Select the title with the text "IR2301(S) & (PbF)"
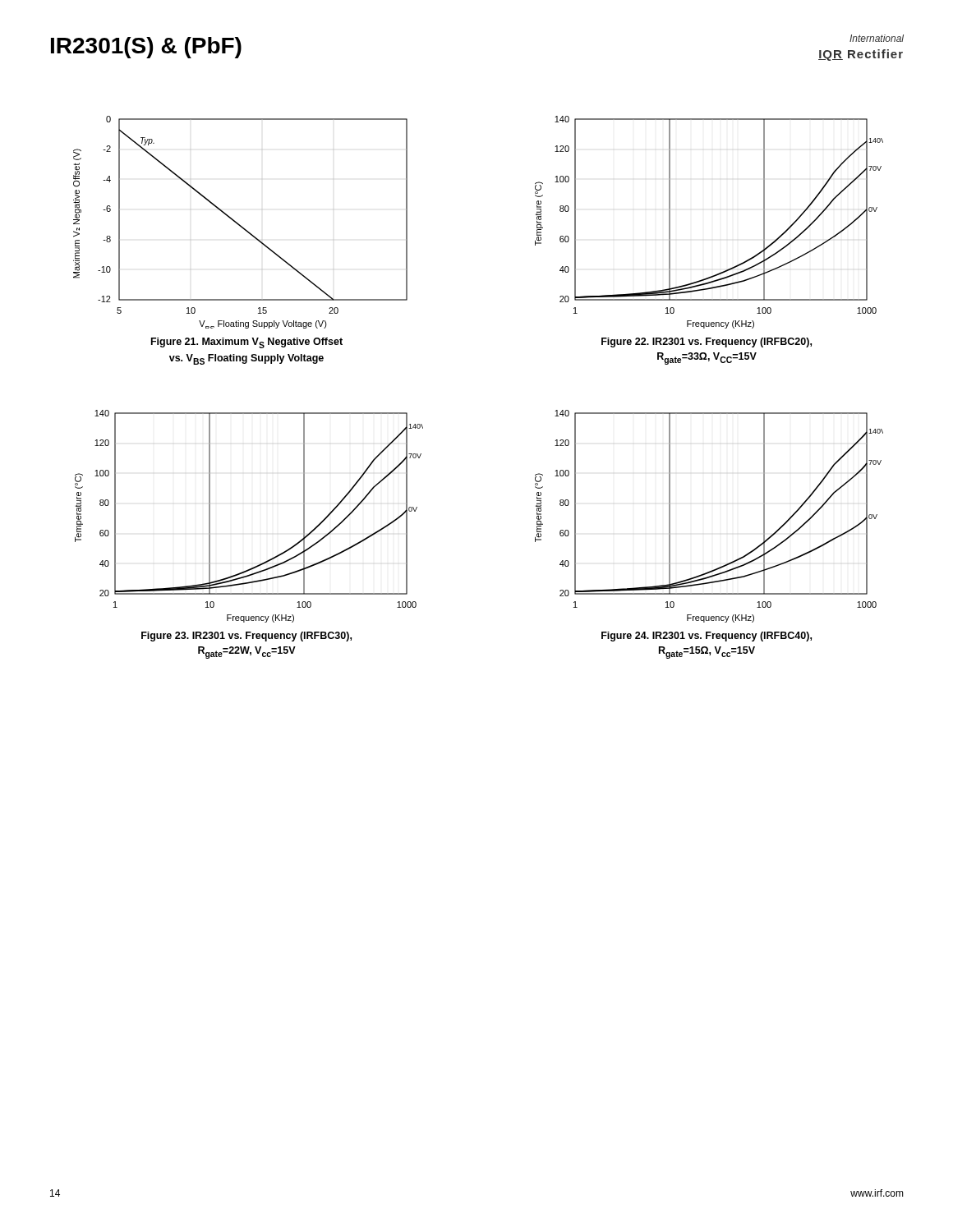 146,46
